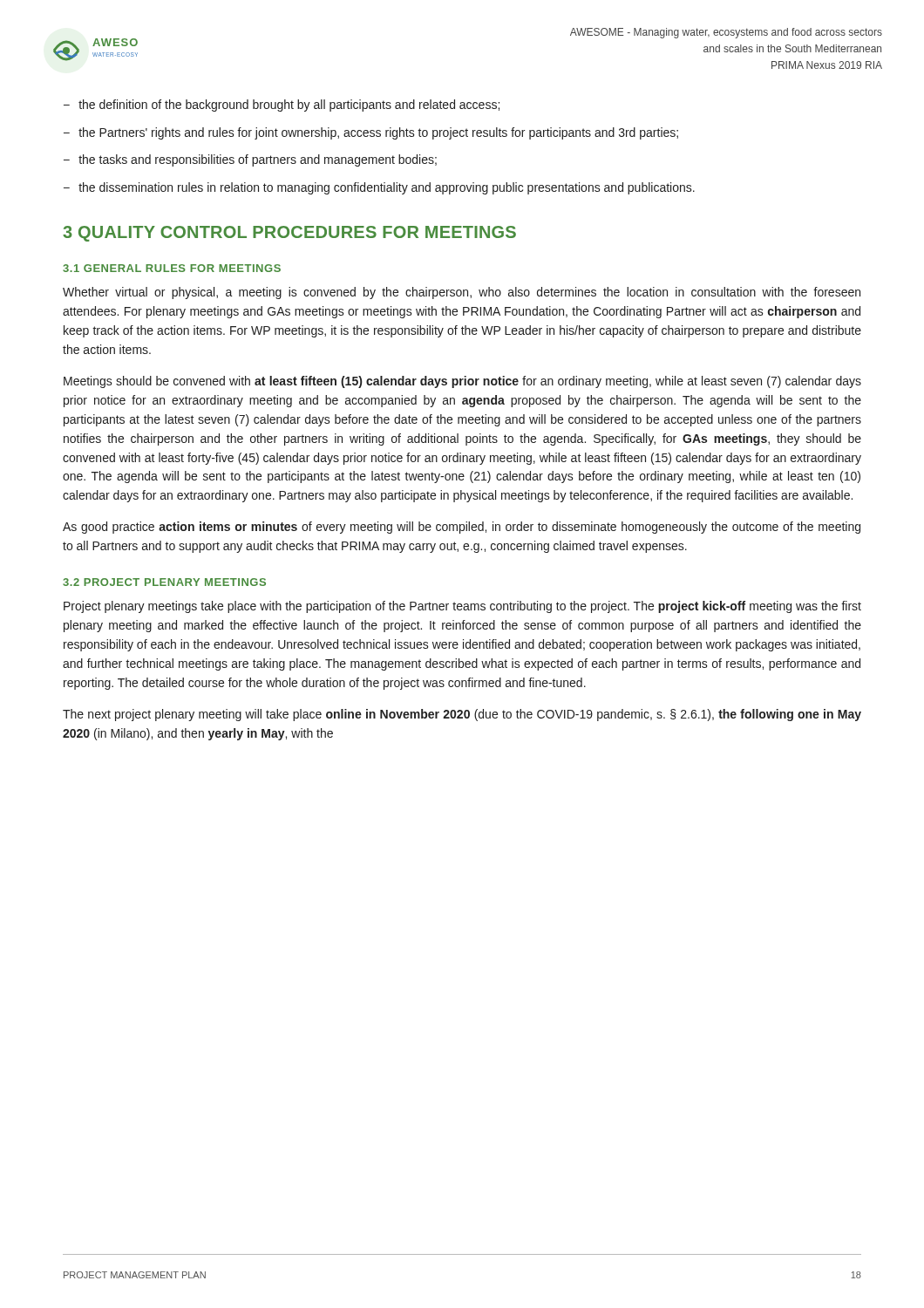Find the block on this page that starts "The next project plenary meeting will take place"
The image size is (924, 1308).
pos(462,724)
